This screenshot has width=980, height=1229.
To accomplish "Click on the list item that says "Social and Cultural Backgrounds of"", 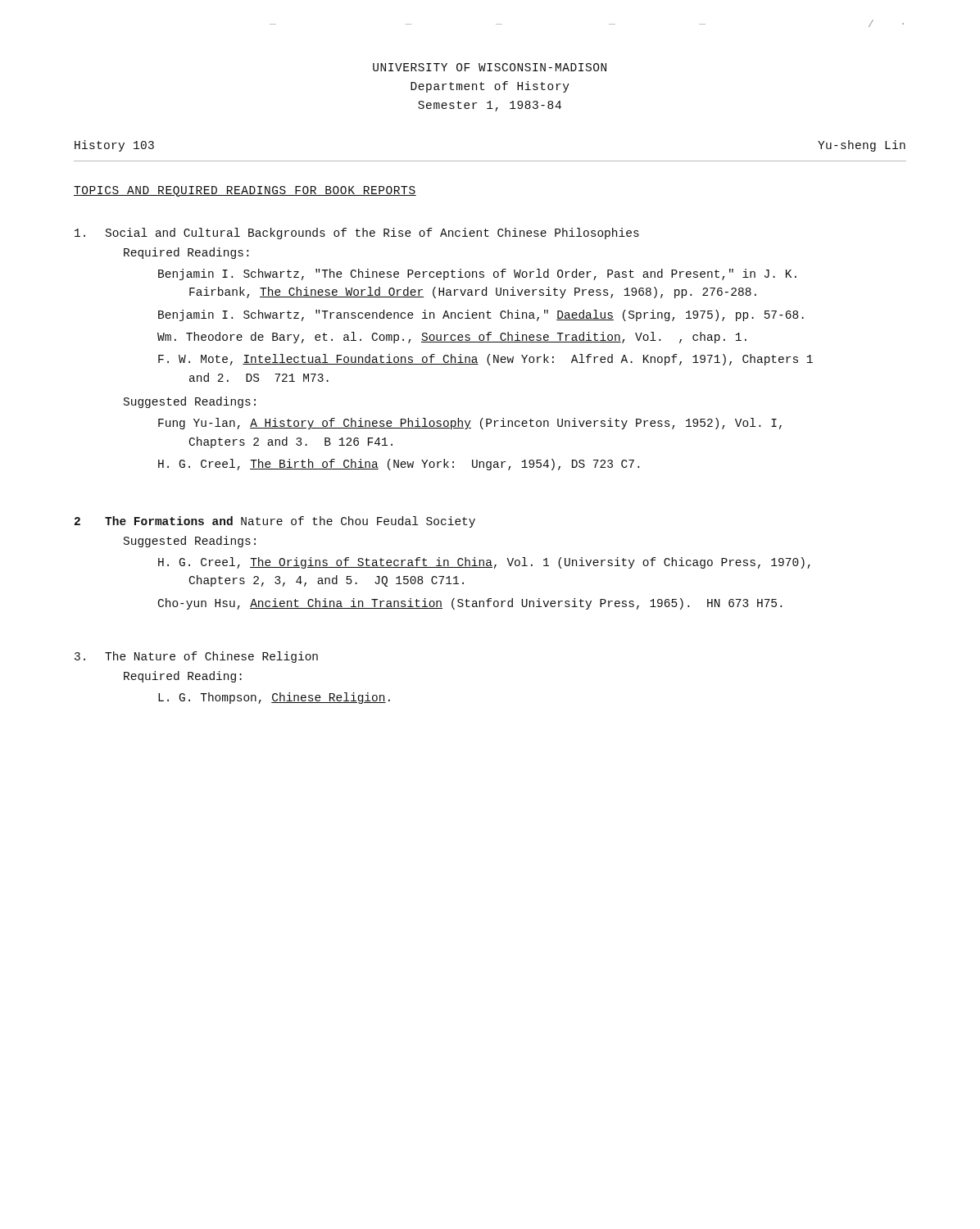I will [x=490, y=350].
